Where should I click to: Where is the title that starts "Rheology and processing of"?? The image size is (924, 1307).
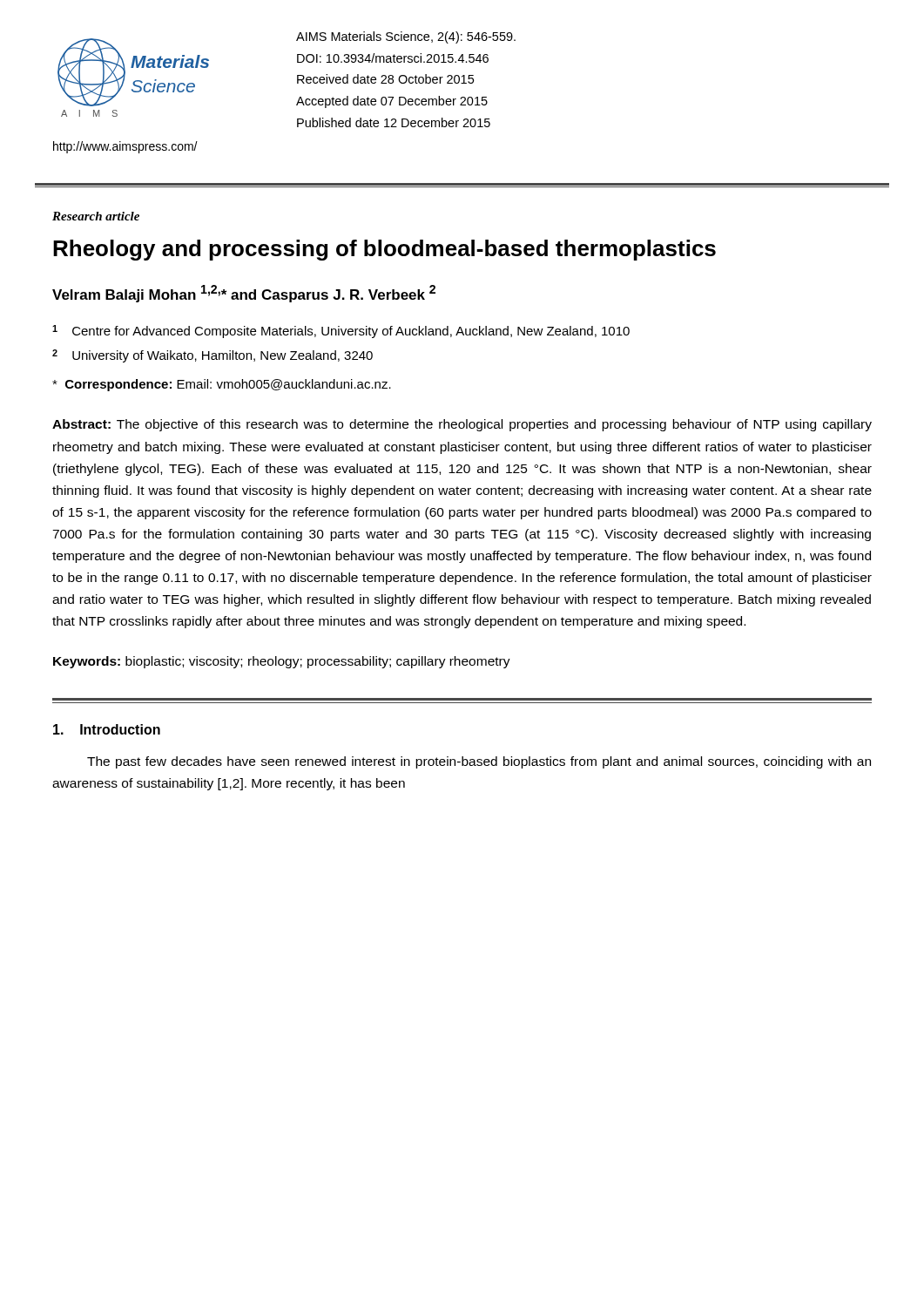384,248
